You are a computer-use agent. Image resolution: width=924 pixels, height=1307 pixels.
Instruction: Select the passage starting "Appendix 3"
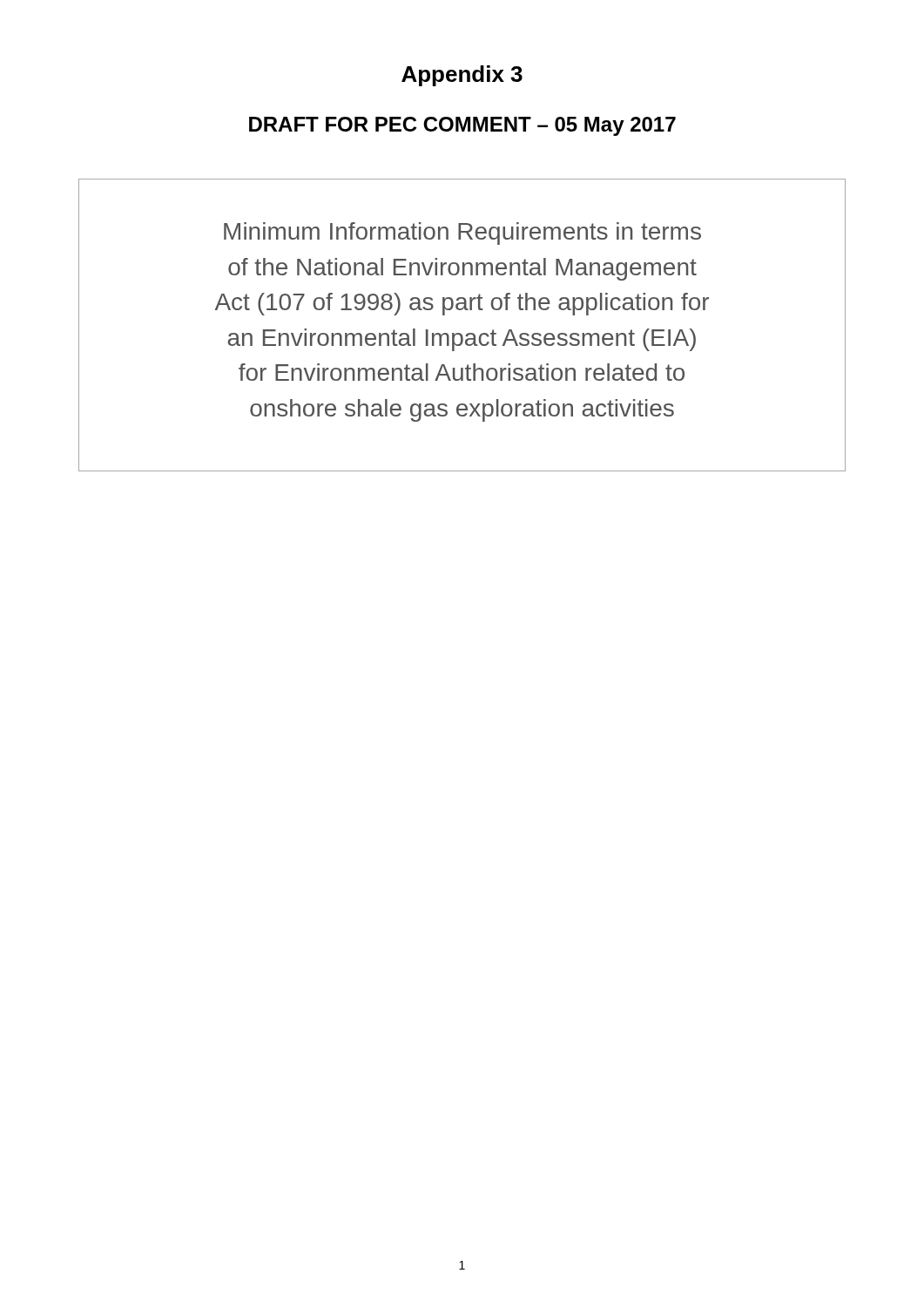click(x=462, y=74)
